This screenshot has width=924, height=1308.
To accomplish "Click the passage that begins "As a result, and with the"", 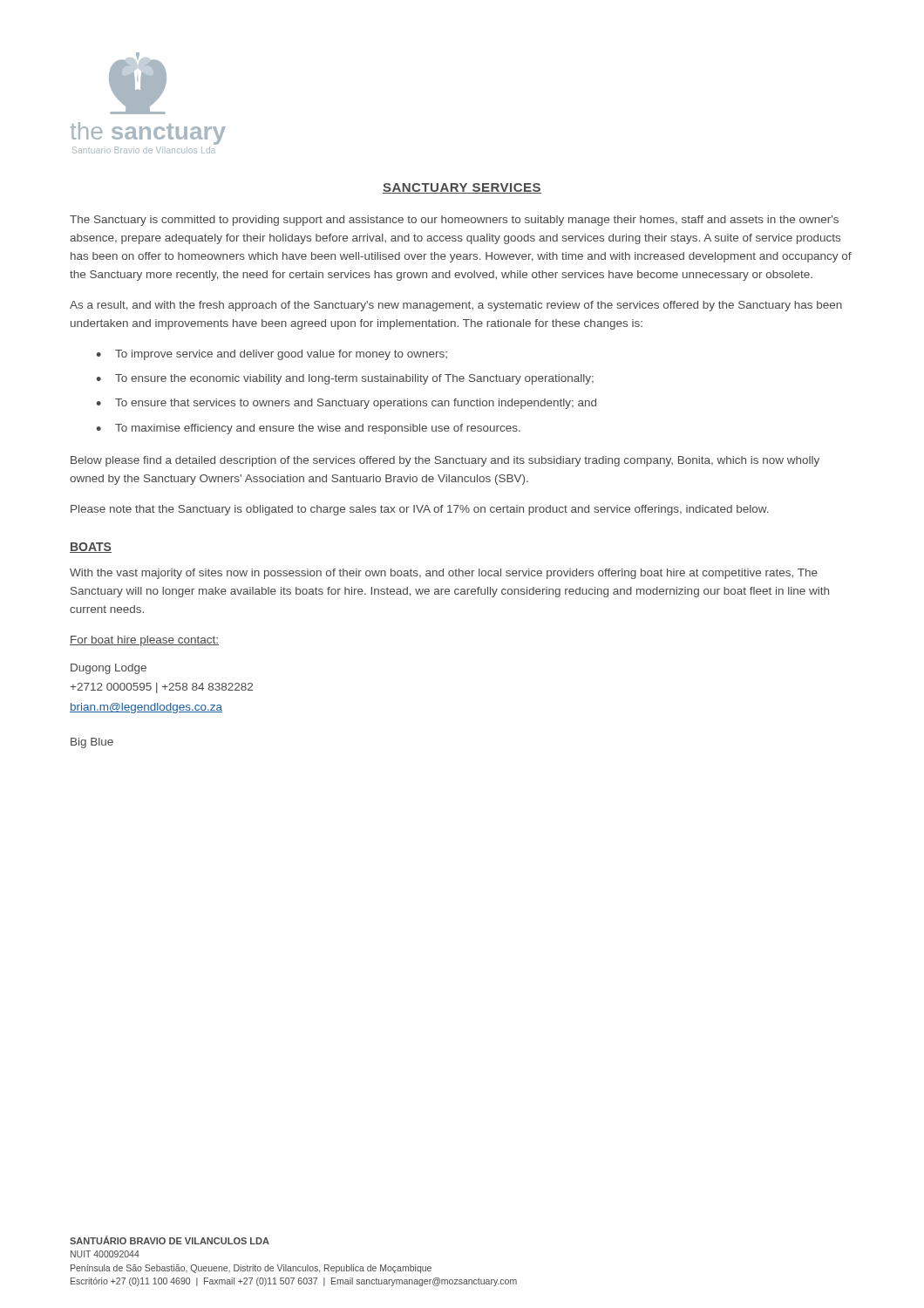I will [x=456, y=314].
